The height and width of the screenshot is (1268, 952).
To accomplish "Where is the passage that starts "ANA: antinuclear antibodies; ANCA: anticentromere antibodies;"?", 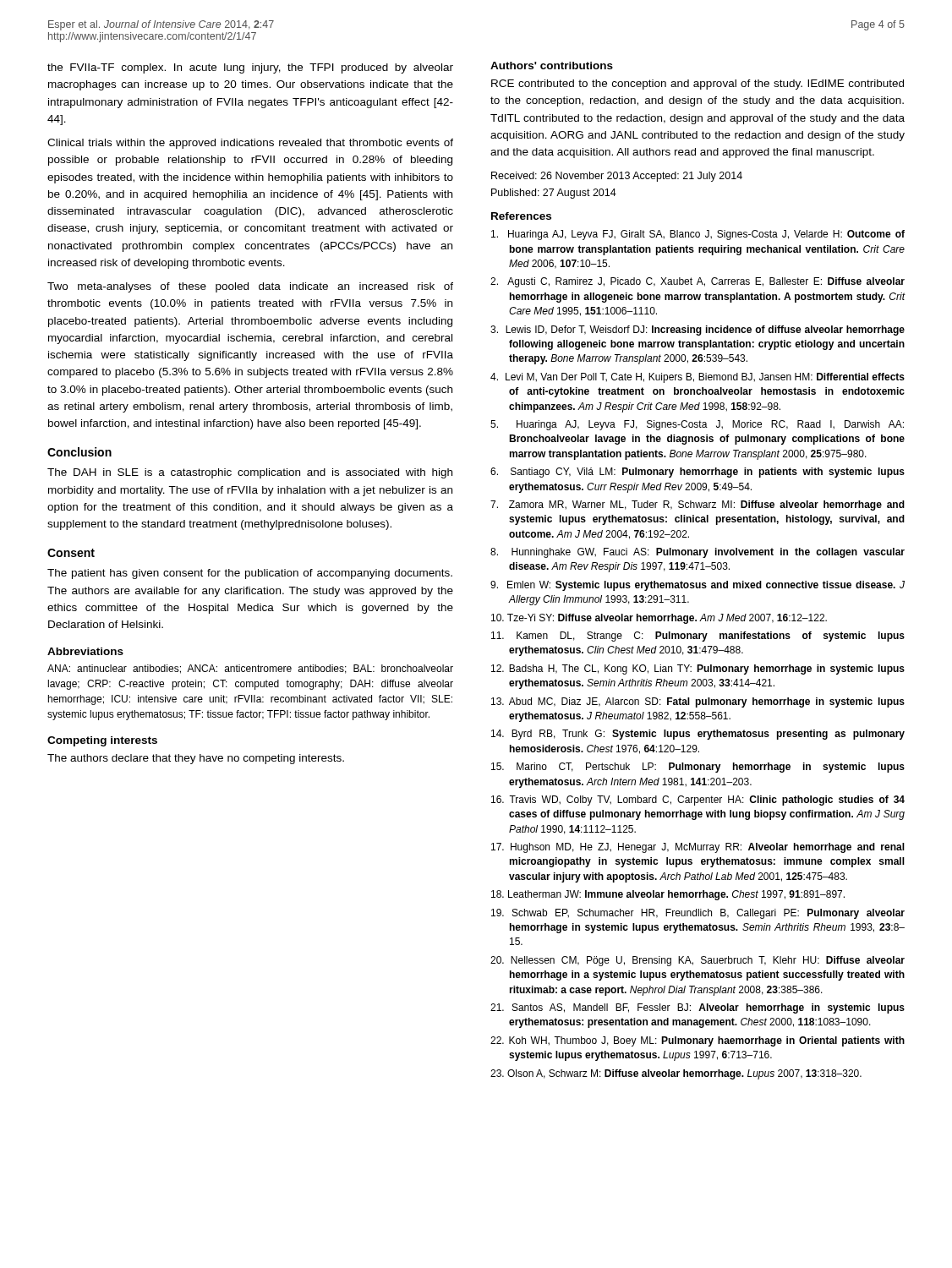I will [250, 692].
